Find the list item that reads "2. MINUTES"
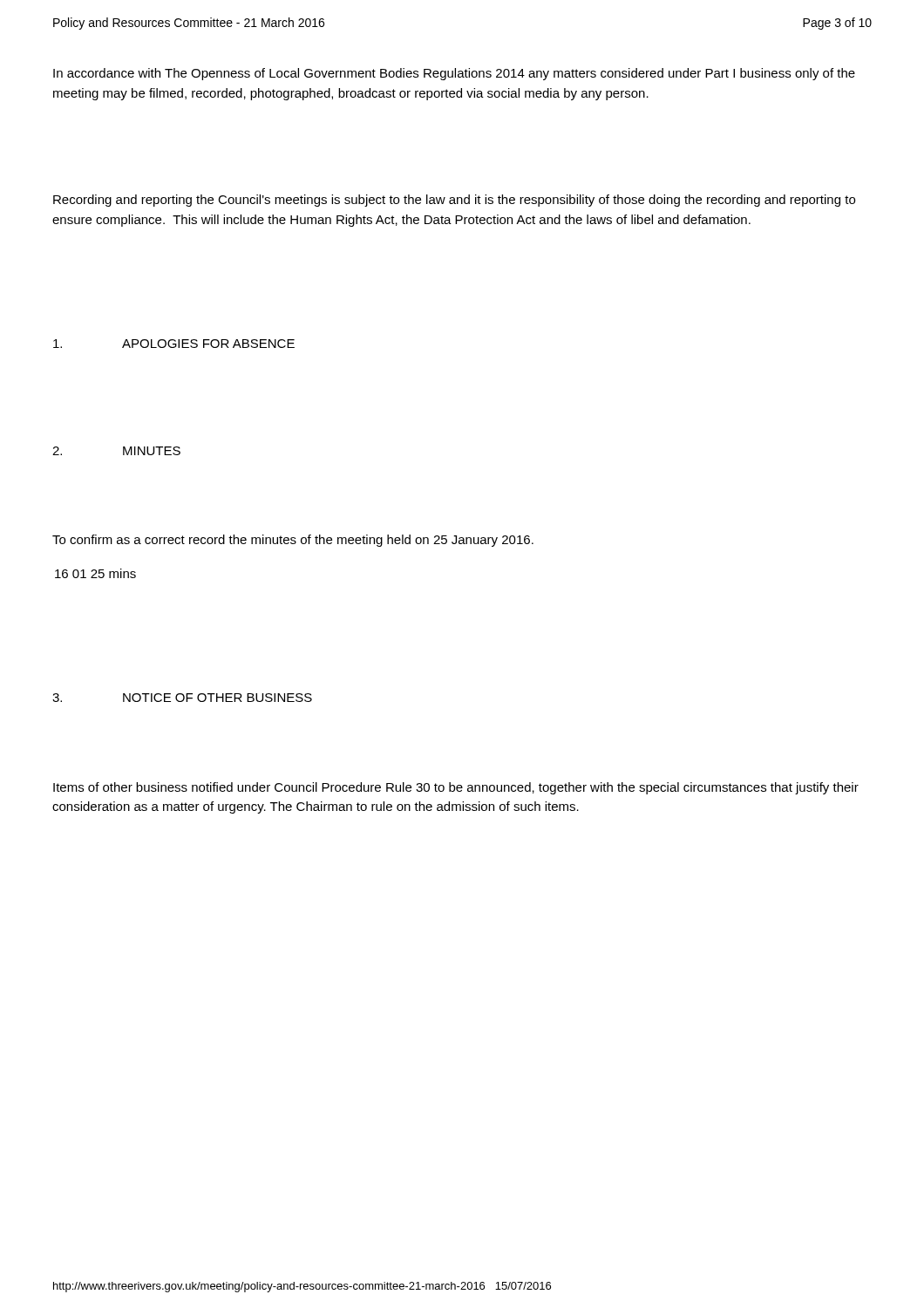The image size is (924, 1308). (117, 451)
